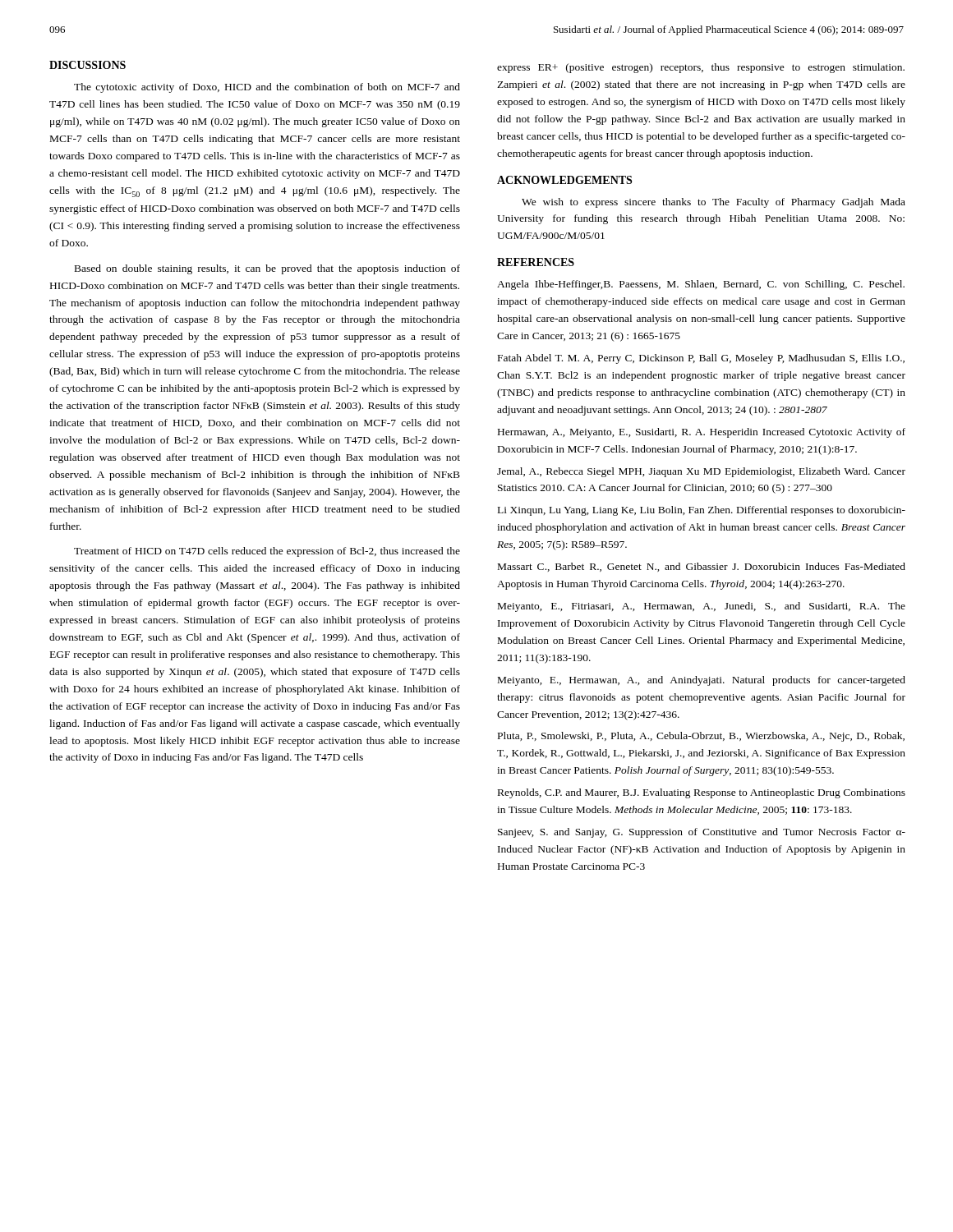Find the text block that says "Meiyanto, E., Hermawan, A., and Anindyajati. Natural products"
This screenshot has height=1232, width=953.
[x=701, y=697]
